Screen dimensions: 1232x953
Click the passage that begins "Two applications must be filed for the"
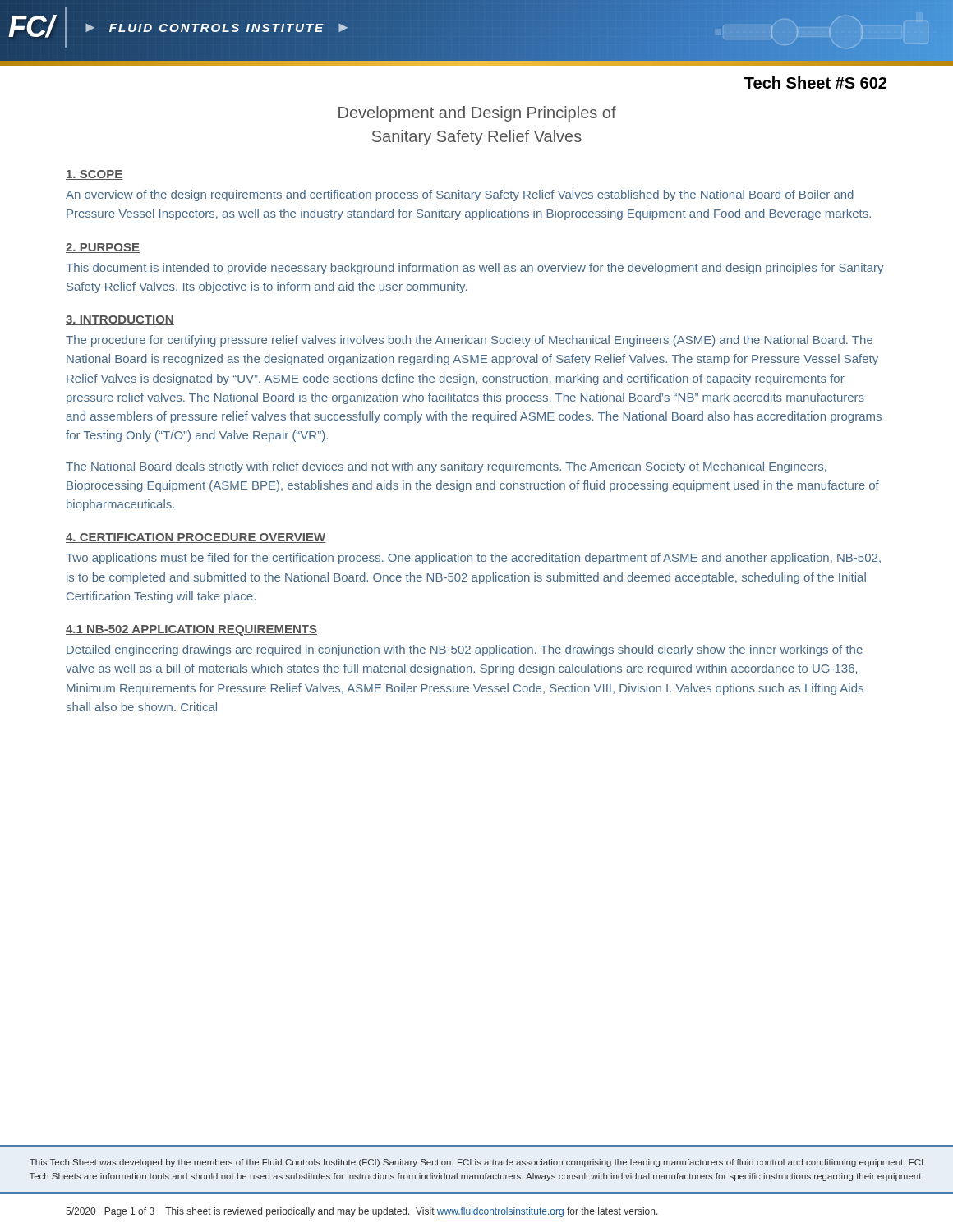click(x=474, y=577)
